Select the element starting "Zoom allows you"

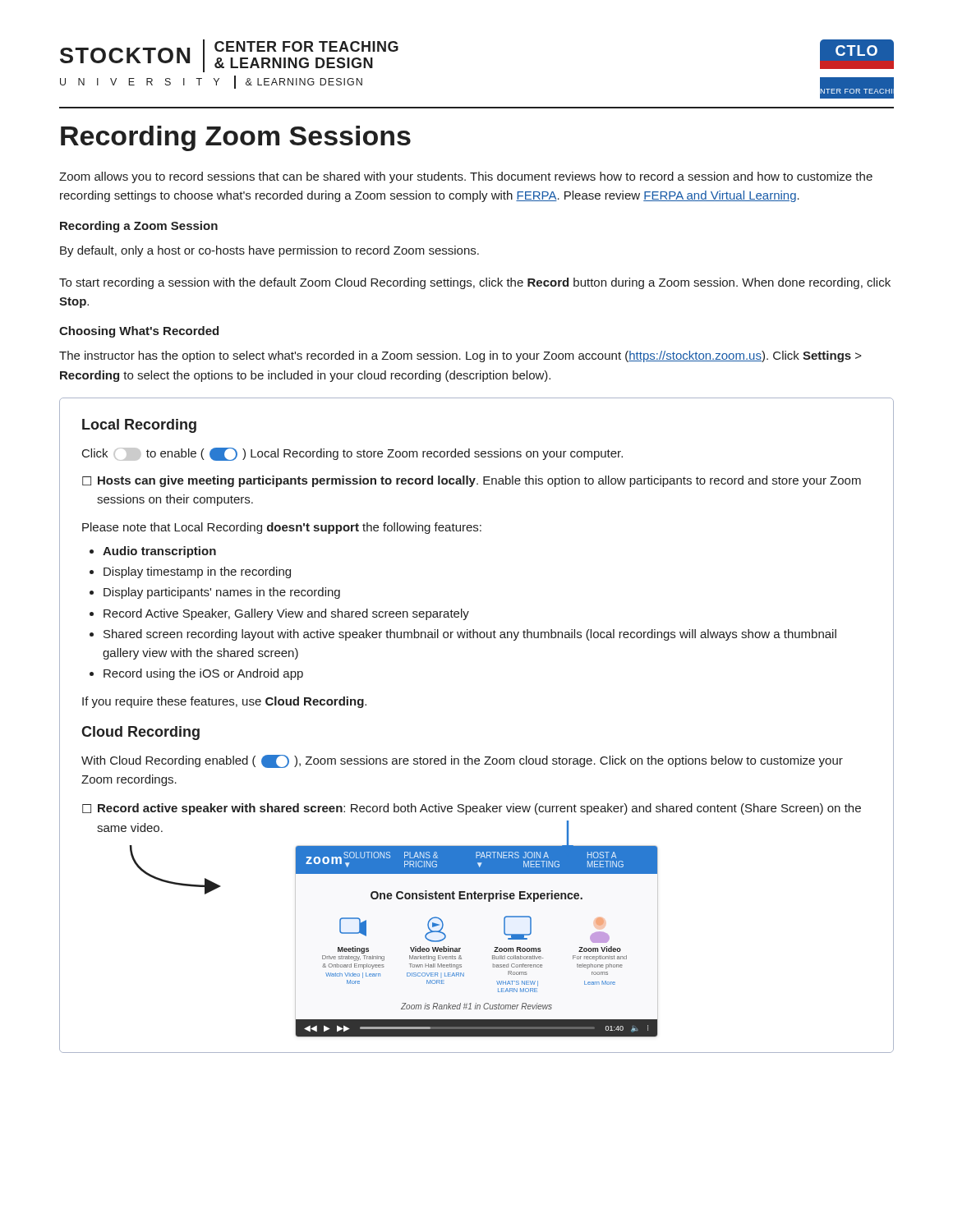pyautogui.click(x=466, y=186)
